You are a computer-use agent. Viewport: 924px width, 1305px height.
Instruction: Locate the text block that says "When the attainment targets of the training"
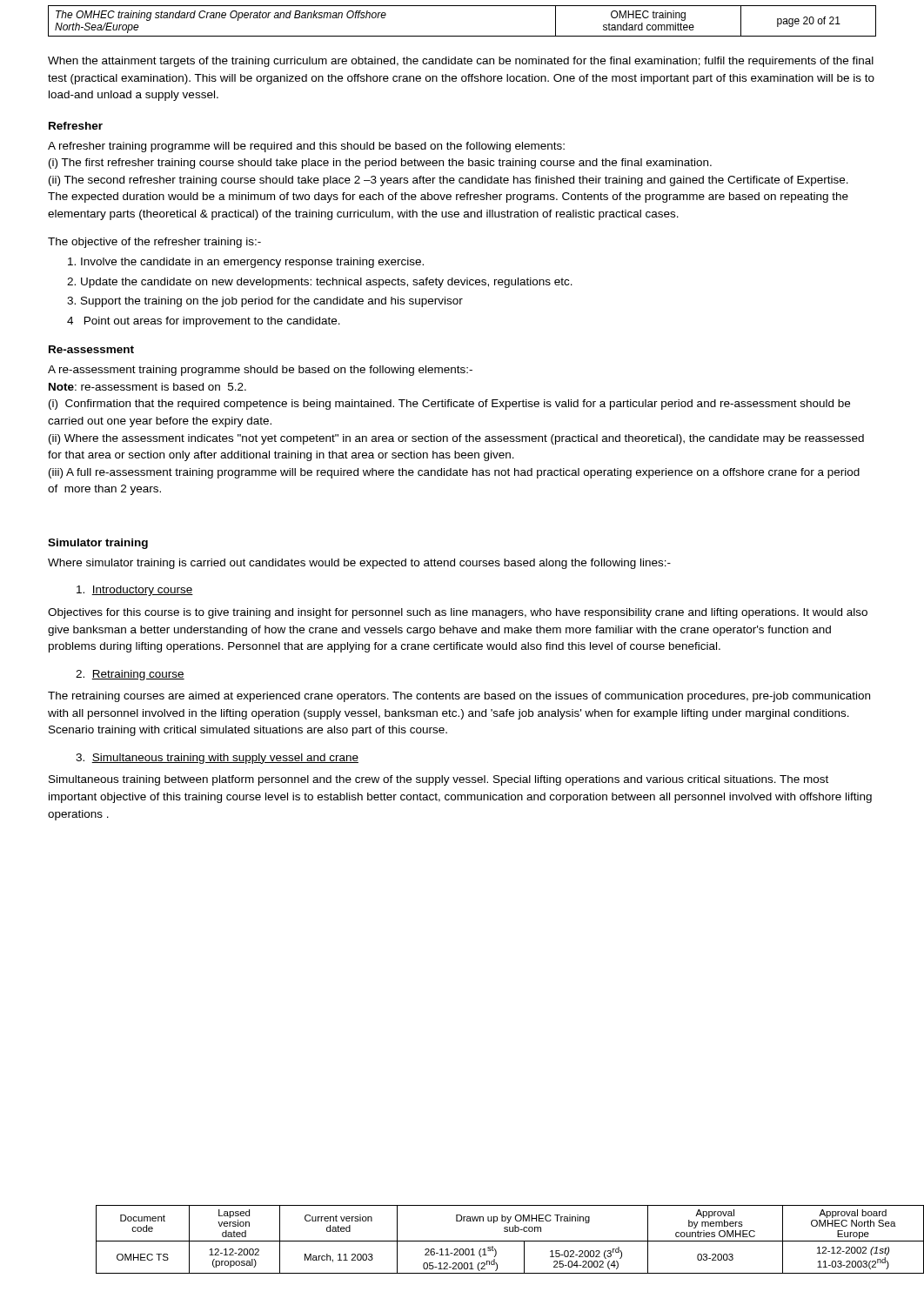click(x=461, y=77)
